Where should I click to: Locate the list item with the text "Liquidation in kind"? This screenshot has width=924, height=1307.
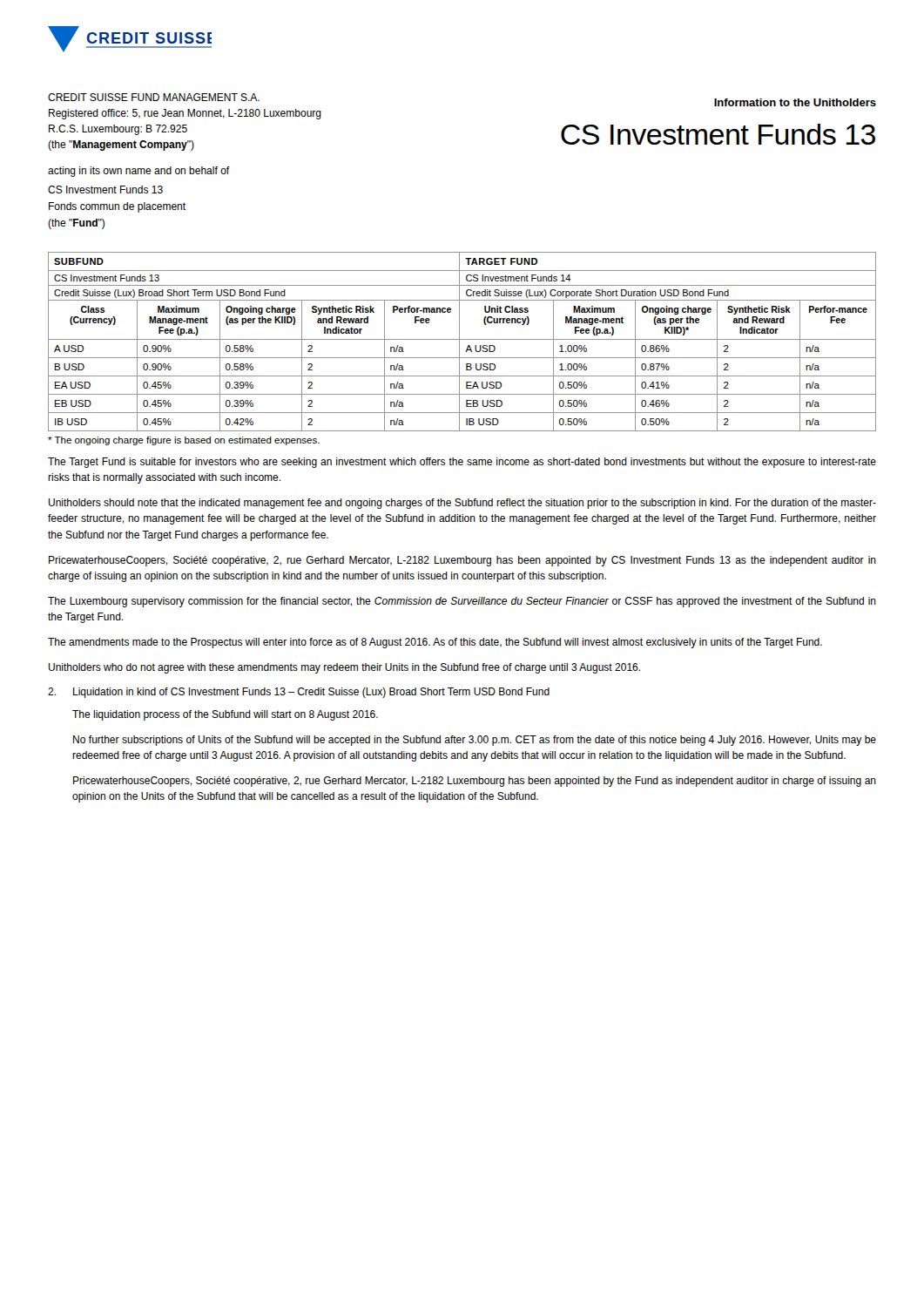click(x=311, y=692)
